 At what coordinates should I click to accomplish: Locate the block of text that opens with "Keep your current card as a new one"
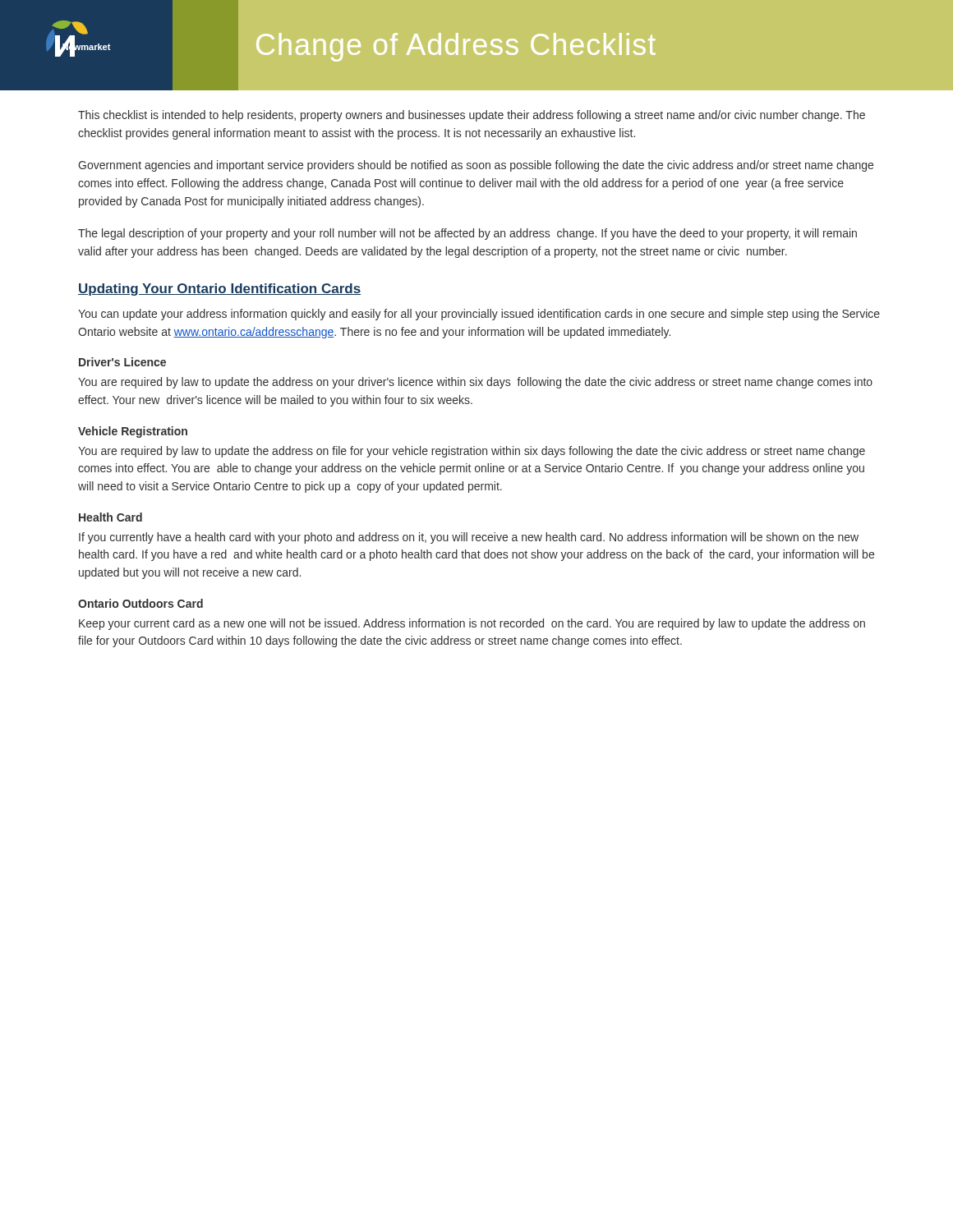472,632
